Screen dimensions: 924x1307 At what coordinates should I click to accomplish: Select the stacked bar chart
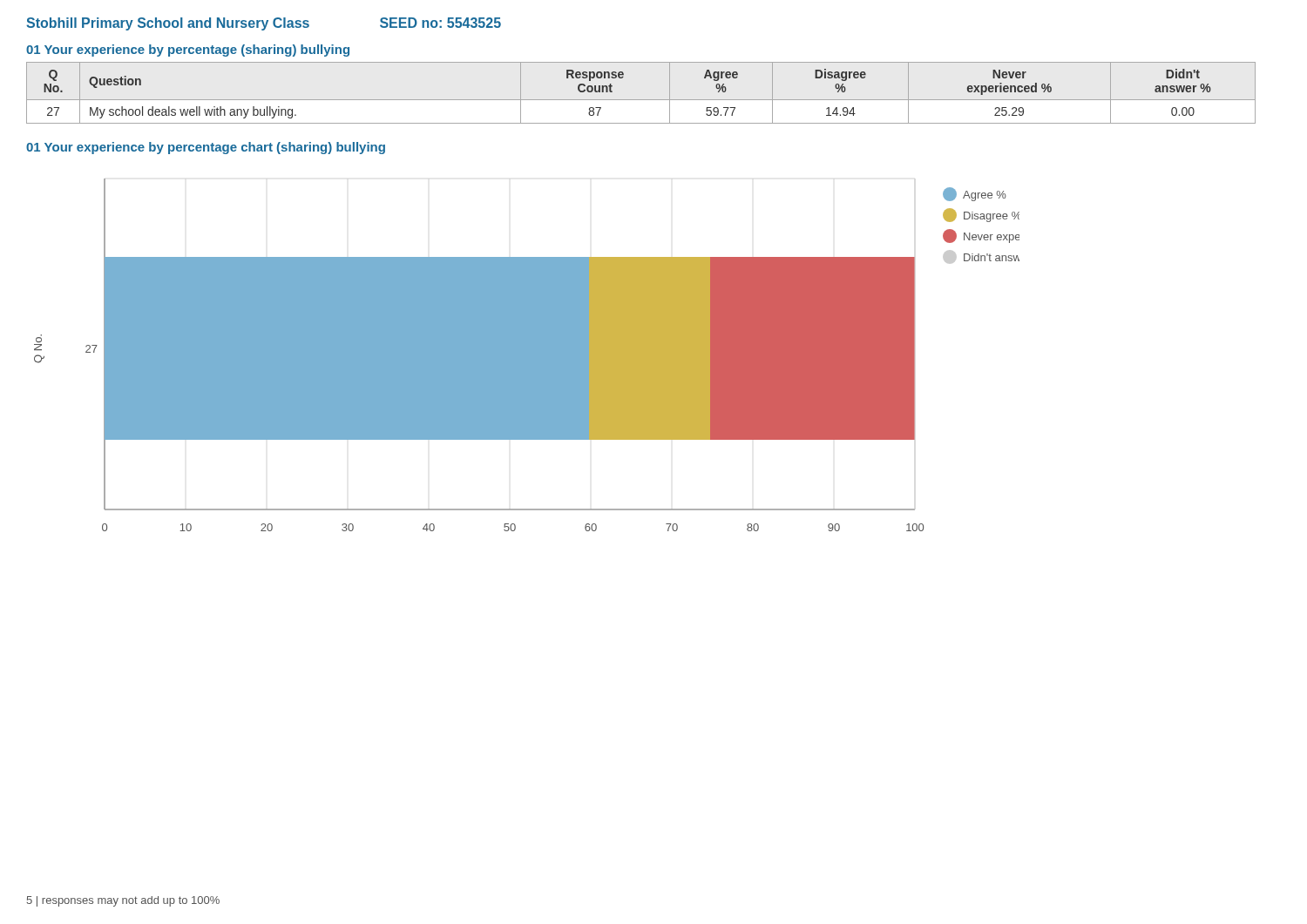[523, 374]
